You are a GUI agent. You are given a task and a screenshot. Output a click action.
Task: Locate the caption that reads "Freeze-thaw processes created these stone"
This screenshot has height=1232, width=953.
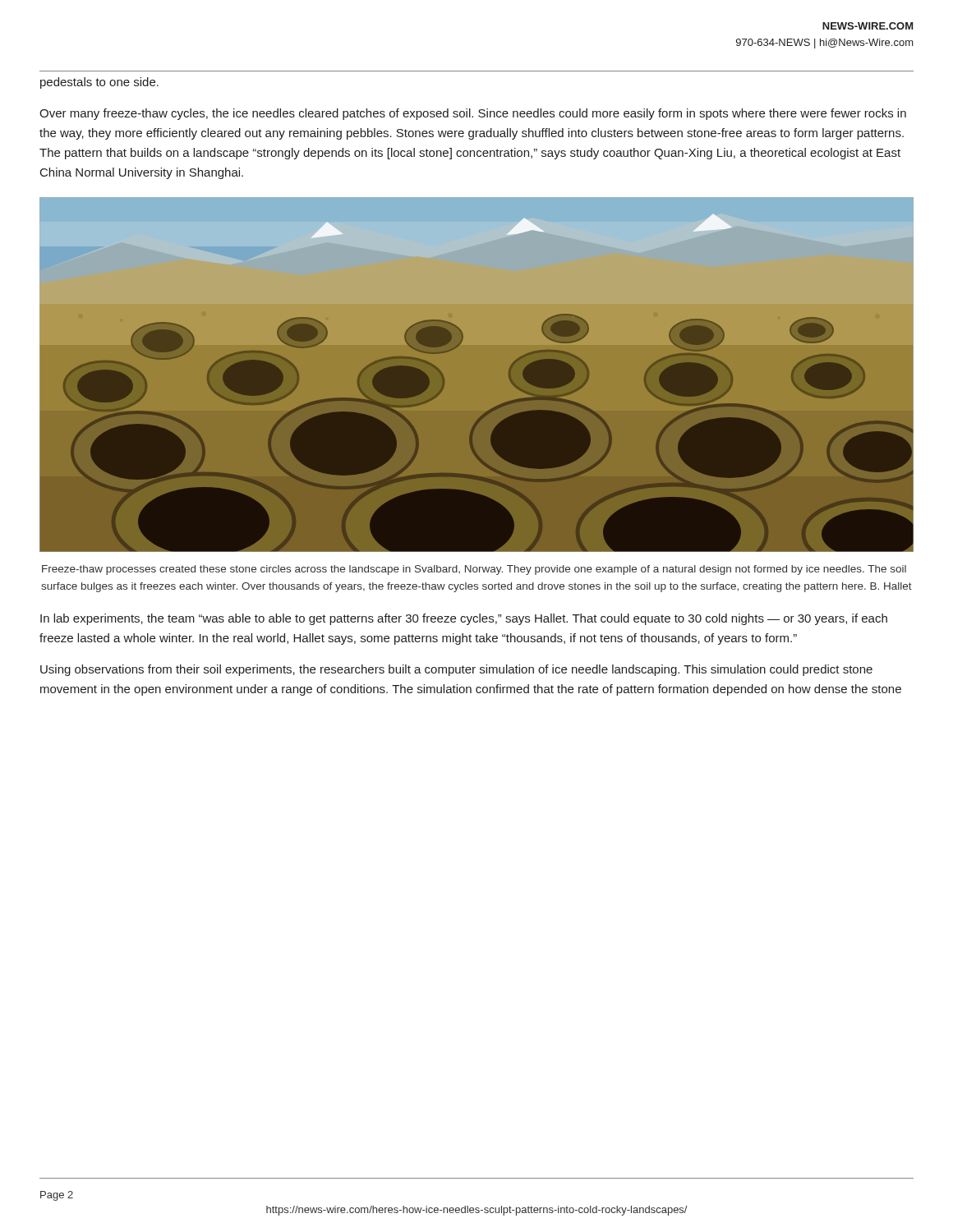[476, 577]
